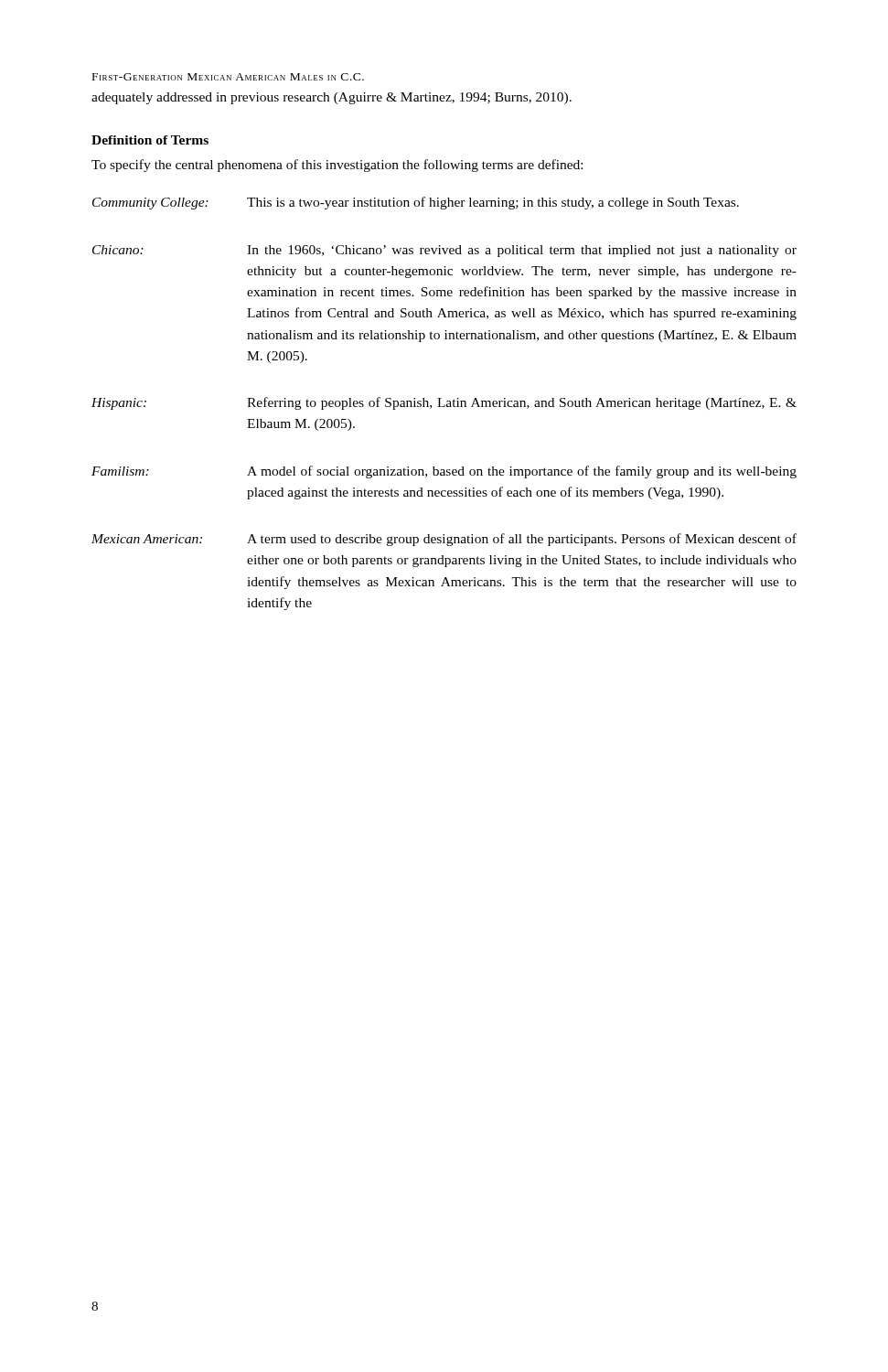Locate the passage starting "adequately addressed in"
888x1372 pixels.
tap(332, 97)
